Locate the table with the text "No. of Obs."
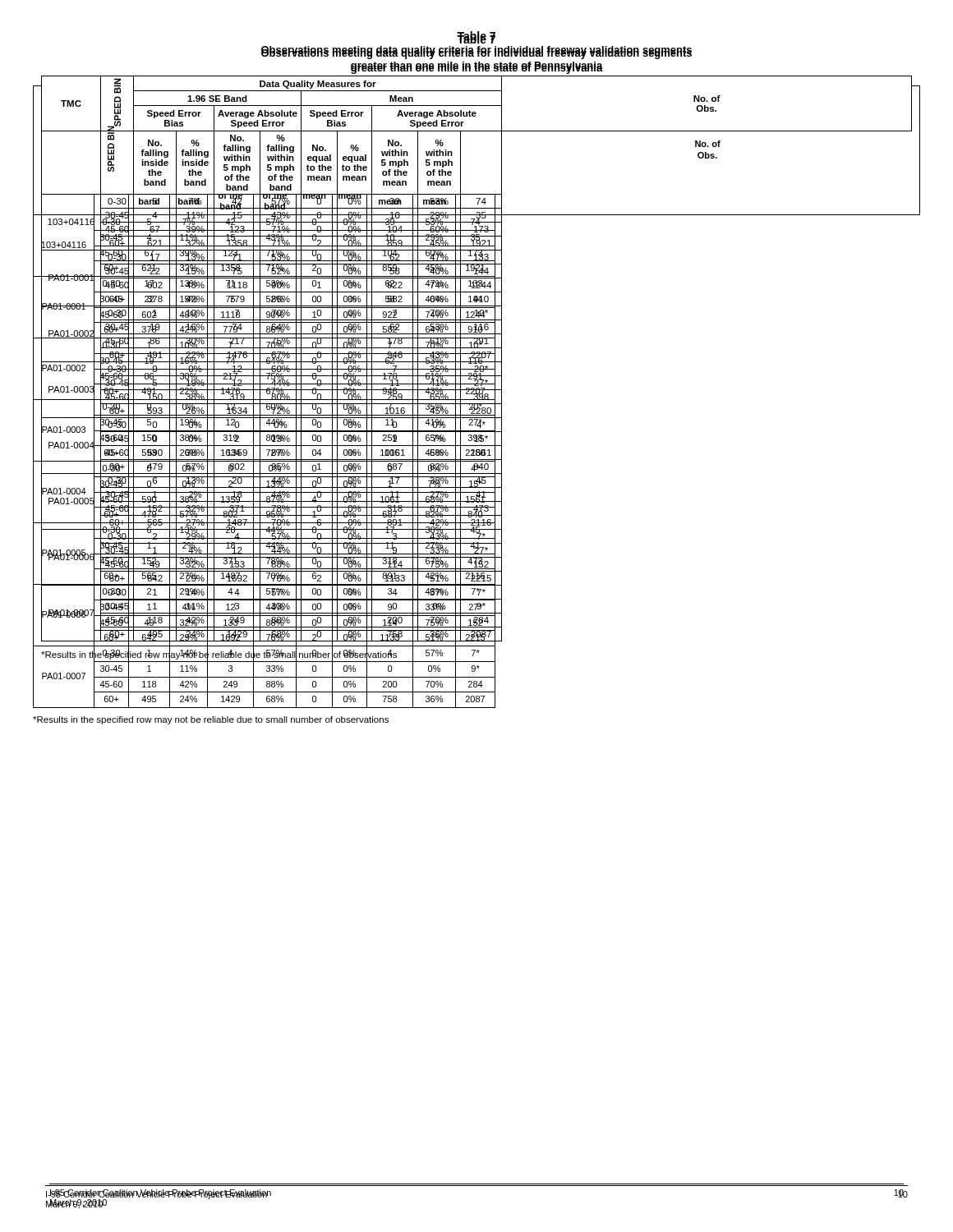The width and height of the screenshot is (953, 1232). pos(476,359)
